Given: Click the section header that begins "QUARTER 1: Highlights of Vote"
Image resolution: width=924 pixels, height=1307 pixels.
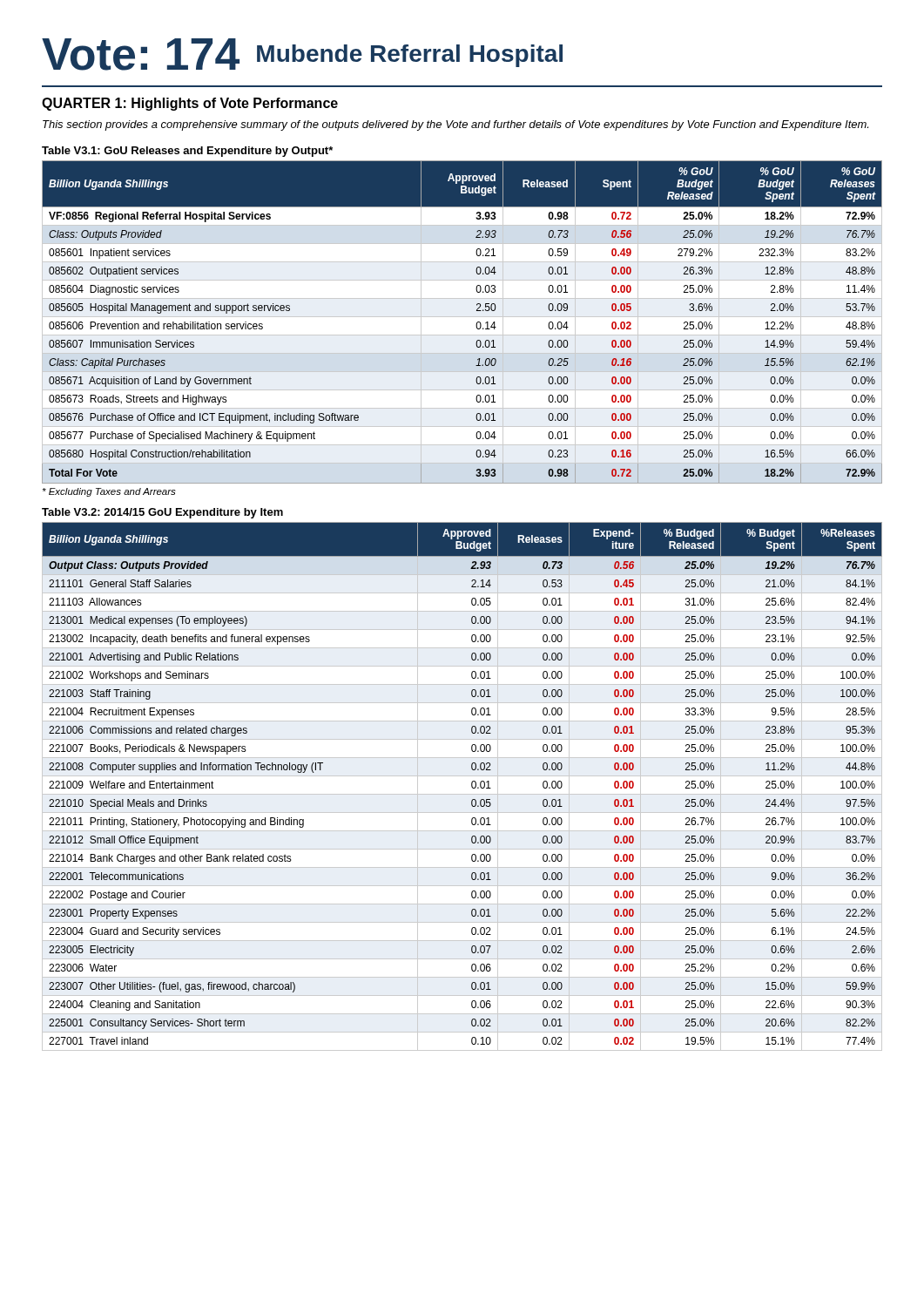Looking at the screenshot, I should click(190, 104).
